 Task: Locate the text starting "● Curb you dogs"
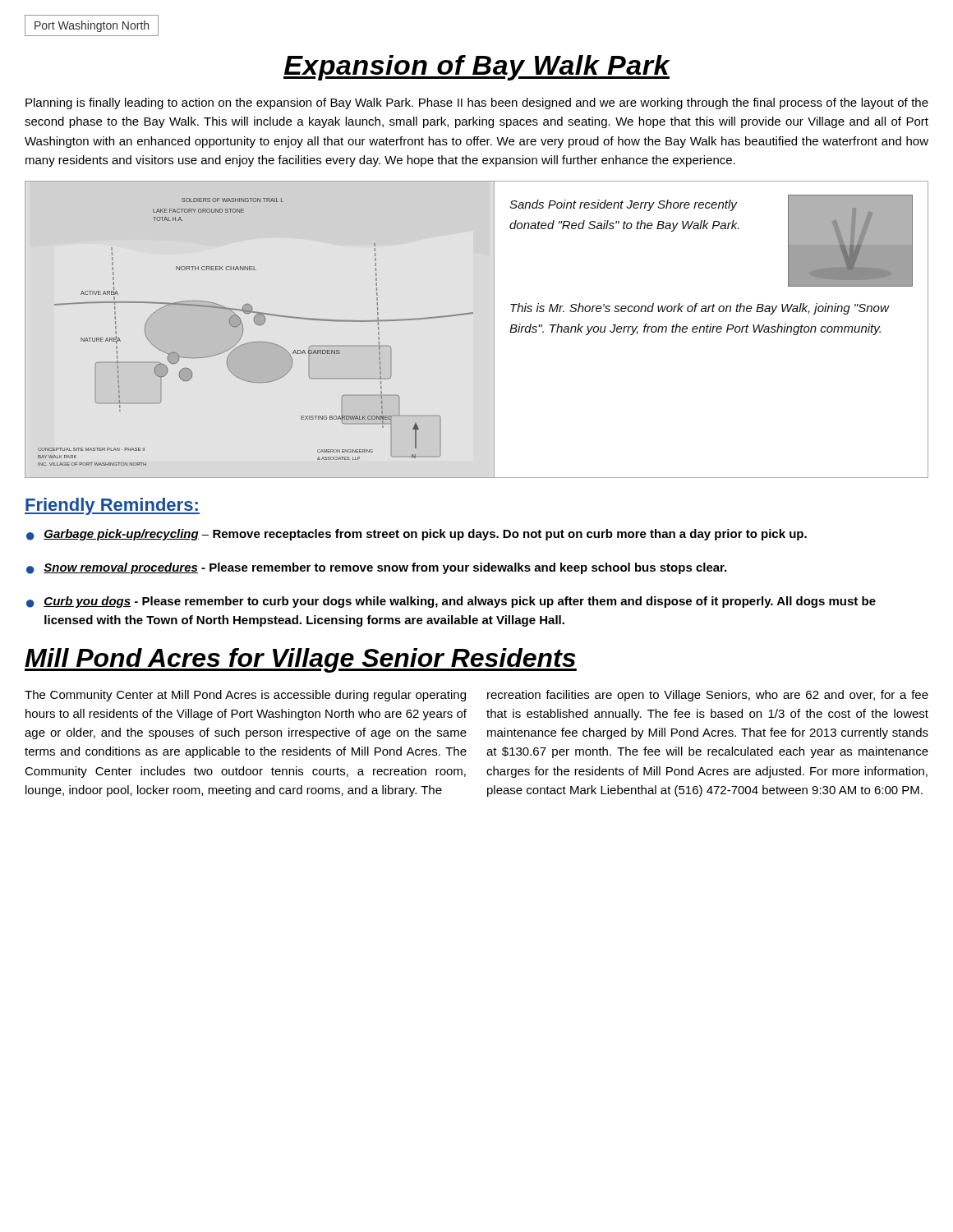476,611
